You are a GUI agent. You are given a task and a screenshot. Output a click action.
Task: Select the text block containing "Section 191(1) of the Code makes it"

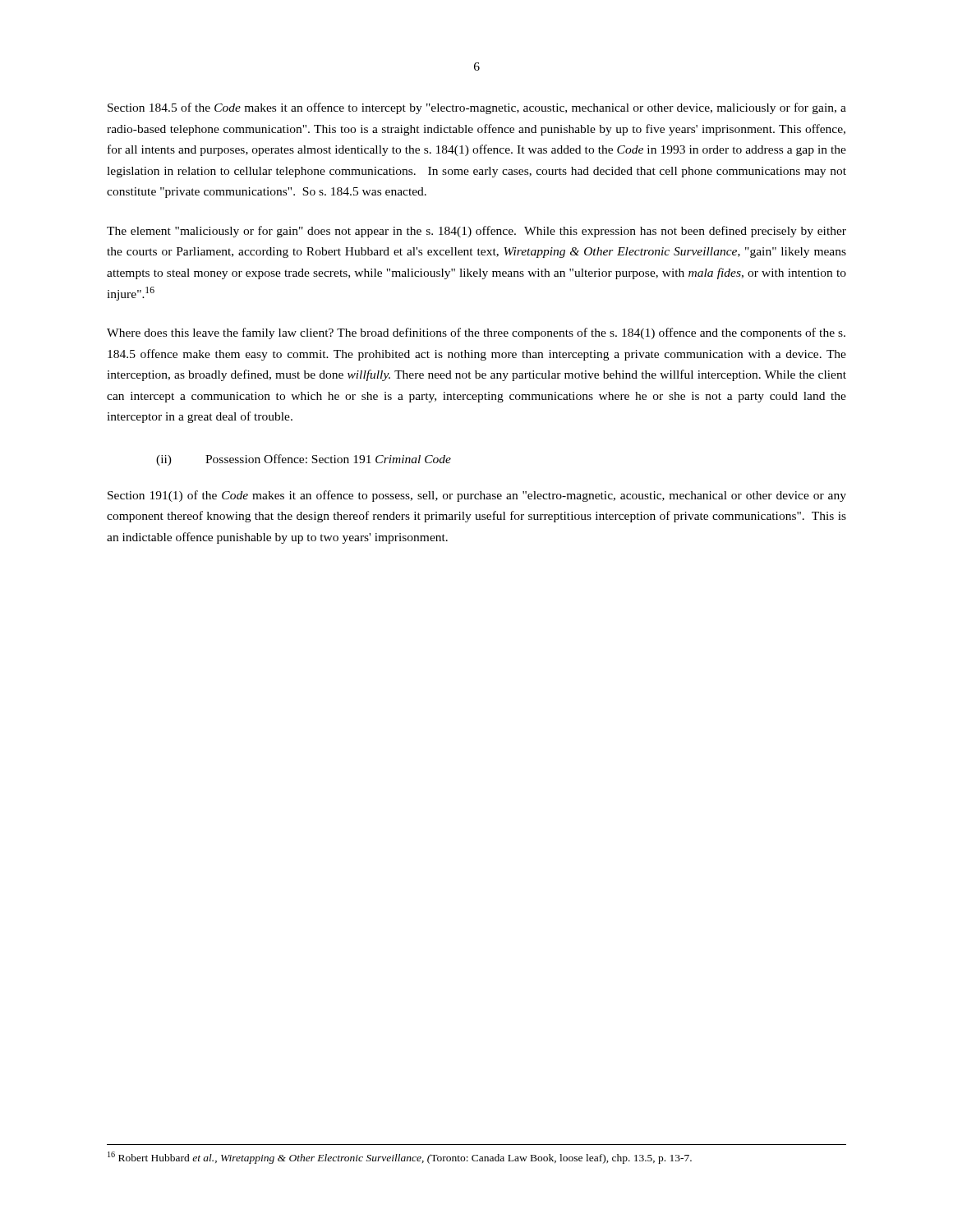(476, 516)
